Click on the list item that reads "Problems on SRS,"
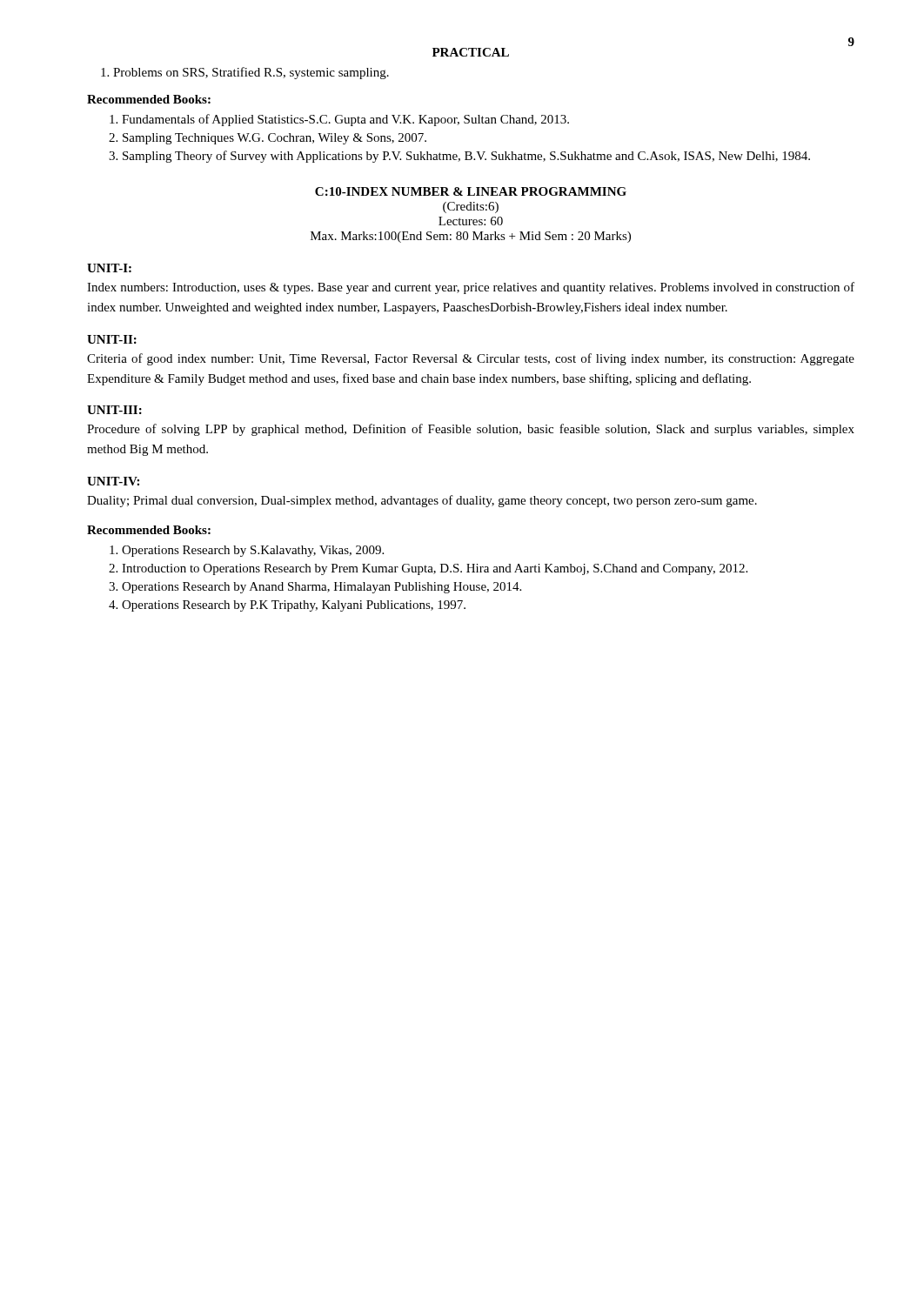The height and width of the screenshot is (1305, 924). tap(251, 73)
